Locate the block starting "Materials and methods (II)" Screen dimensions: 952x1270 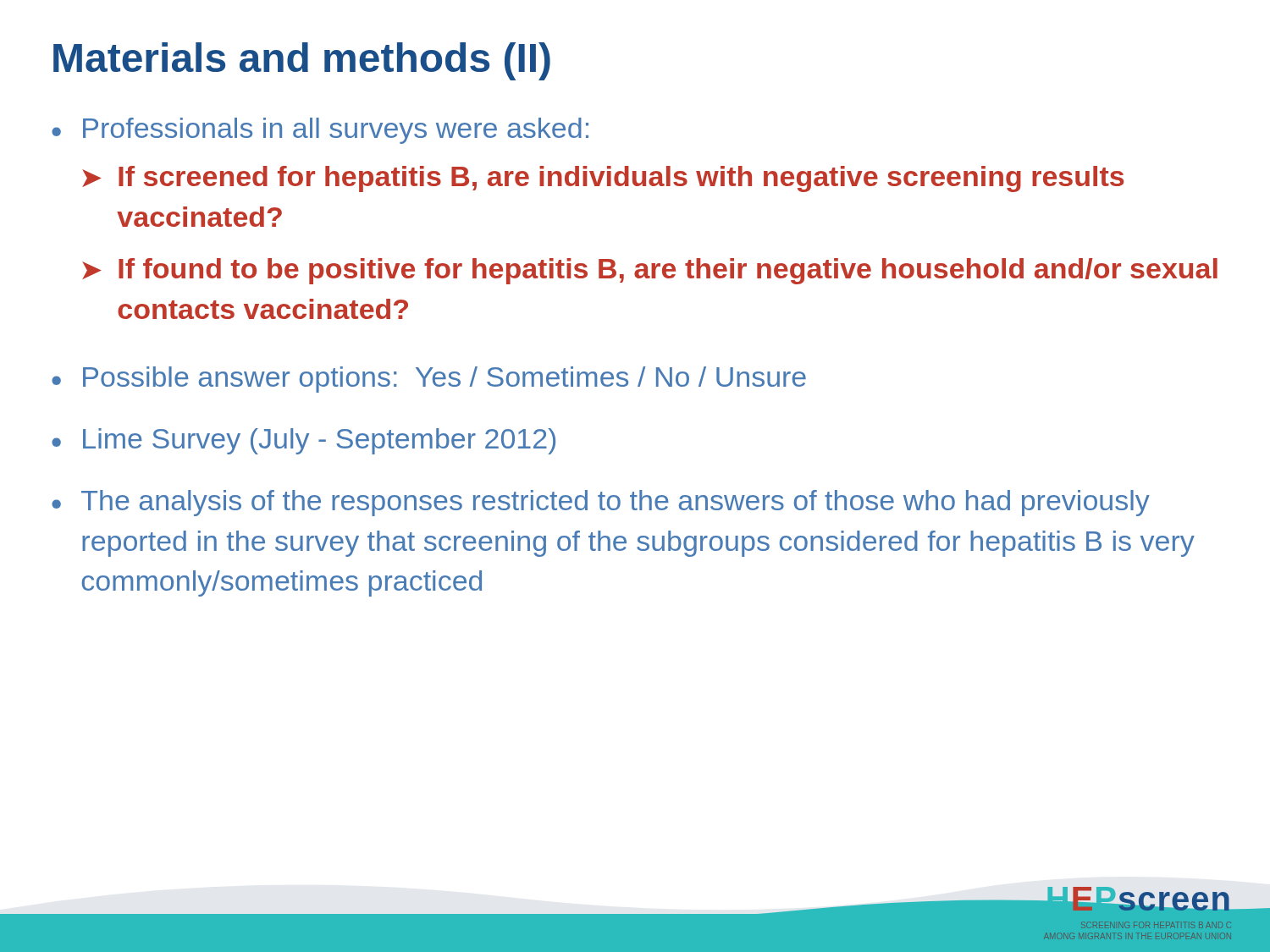click(x=301, y=58)
